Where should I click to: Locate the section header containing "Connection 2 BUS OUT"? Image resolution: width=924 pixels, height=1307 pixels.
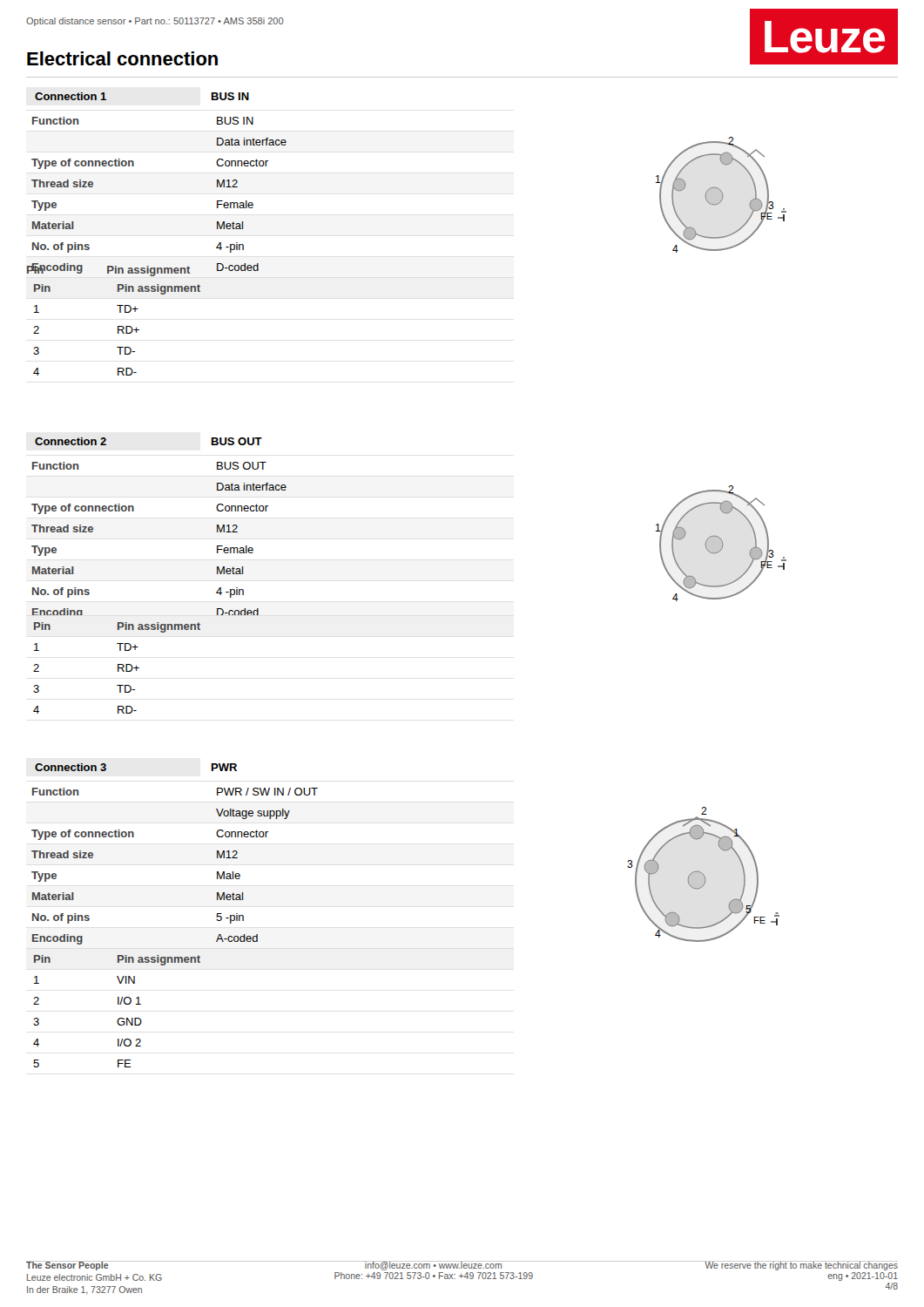click(x=67, y=440)
